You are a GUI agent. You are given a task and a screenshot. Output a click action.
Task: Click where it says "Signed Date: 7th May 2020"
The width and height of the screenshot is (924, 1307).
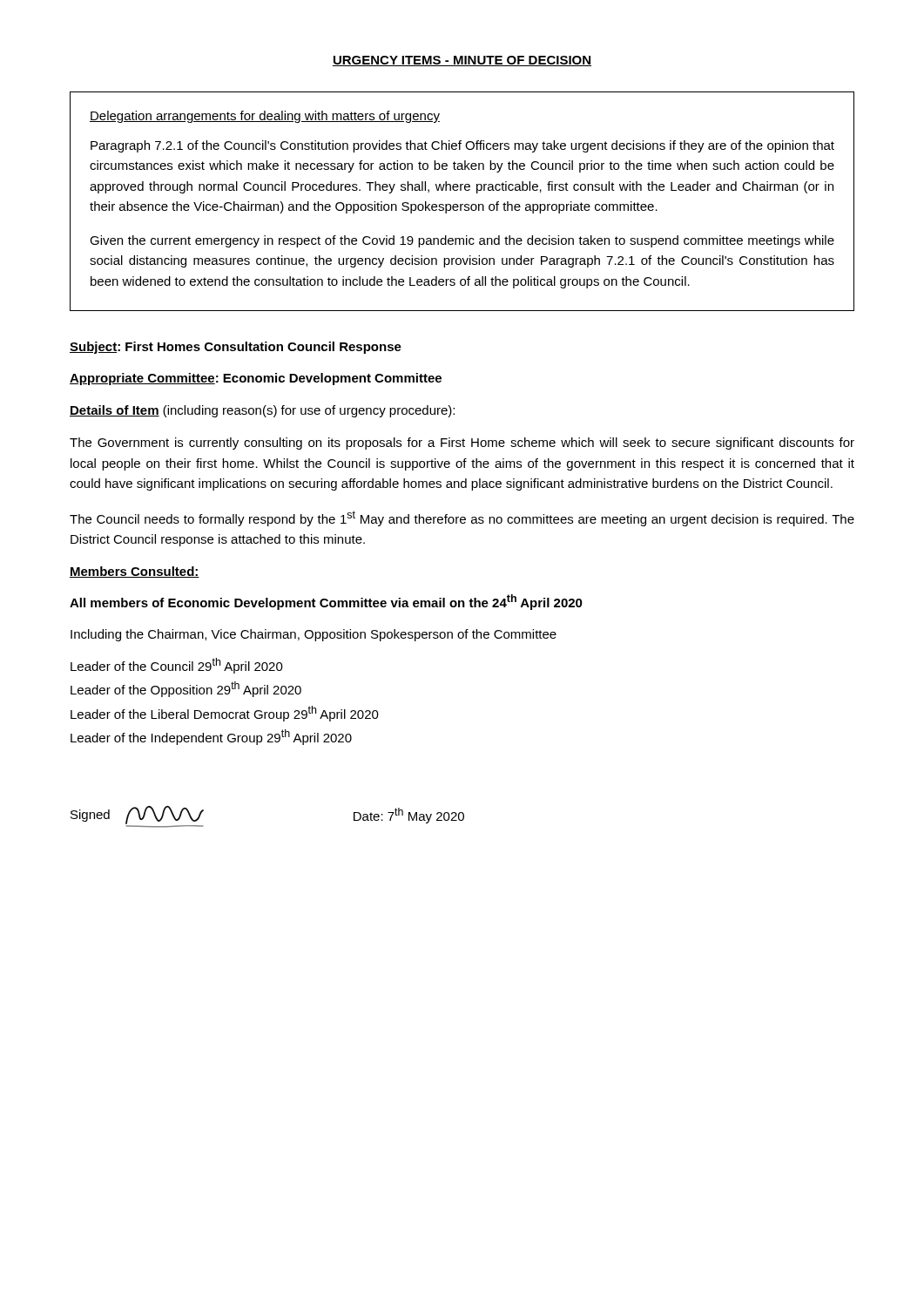(x=163, y=816)
